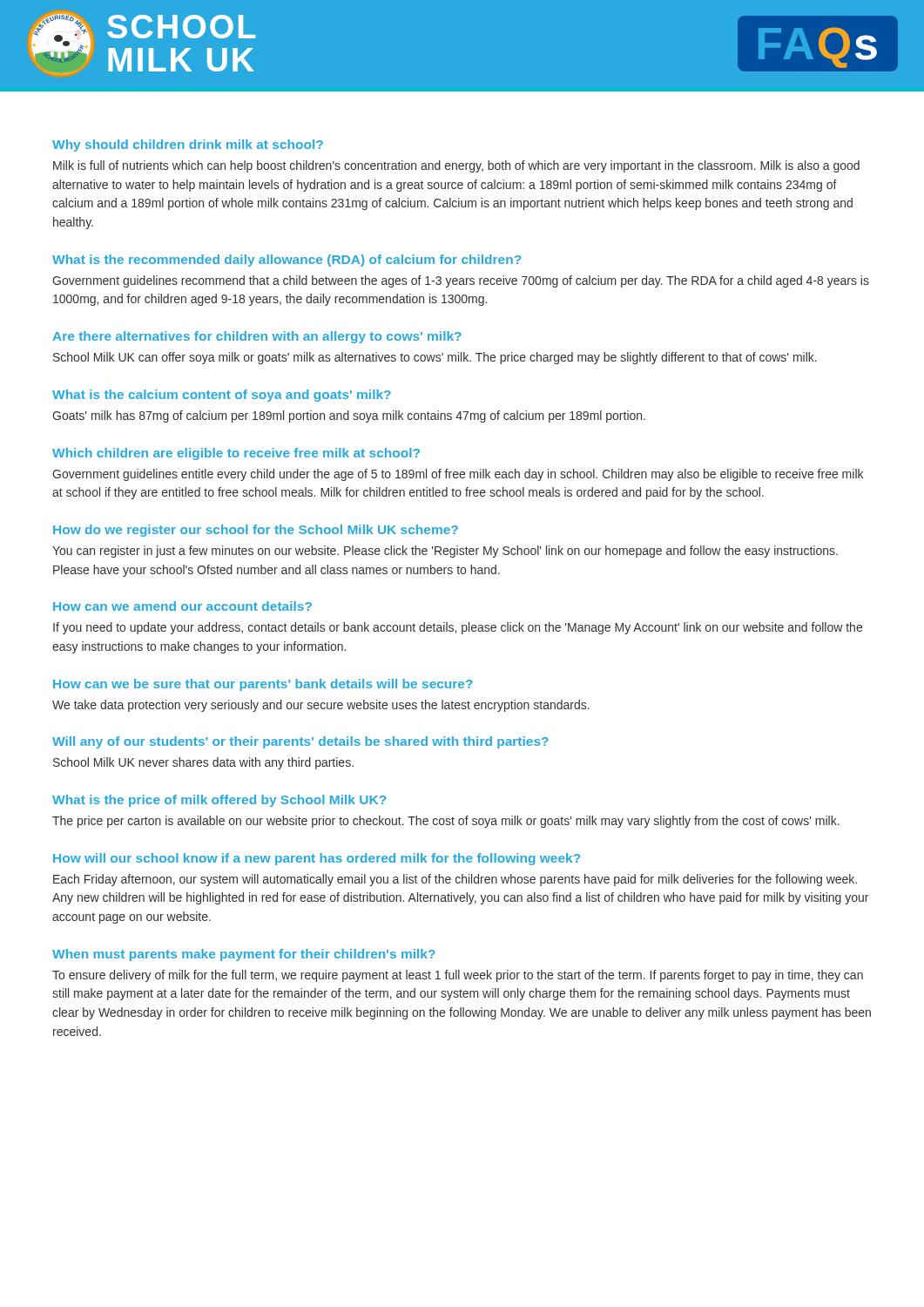
Task: Locate the text starting "We take data protection very seriously and our"
Action: coord(462,705)
